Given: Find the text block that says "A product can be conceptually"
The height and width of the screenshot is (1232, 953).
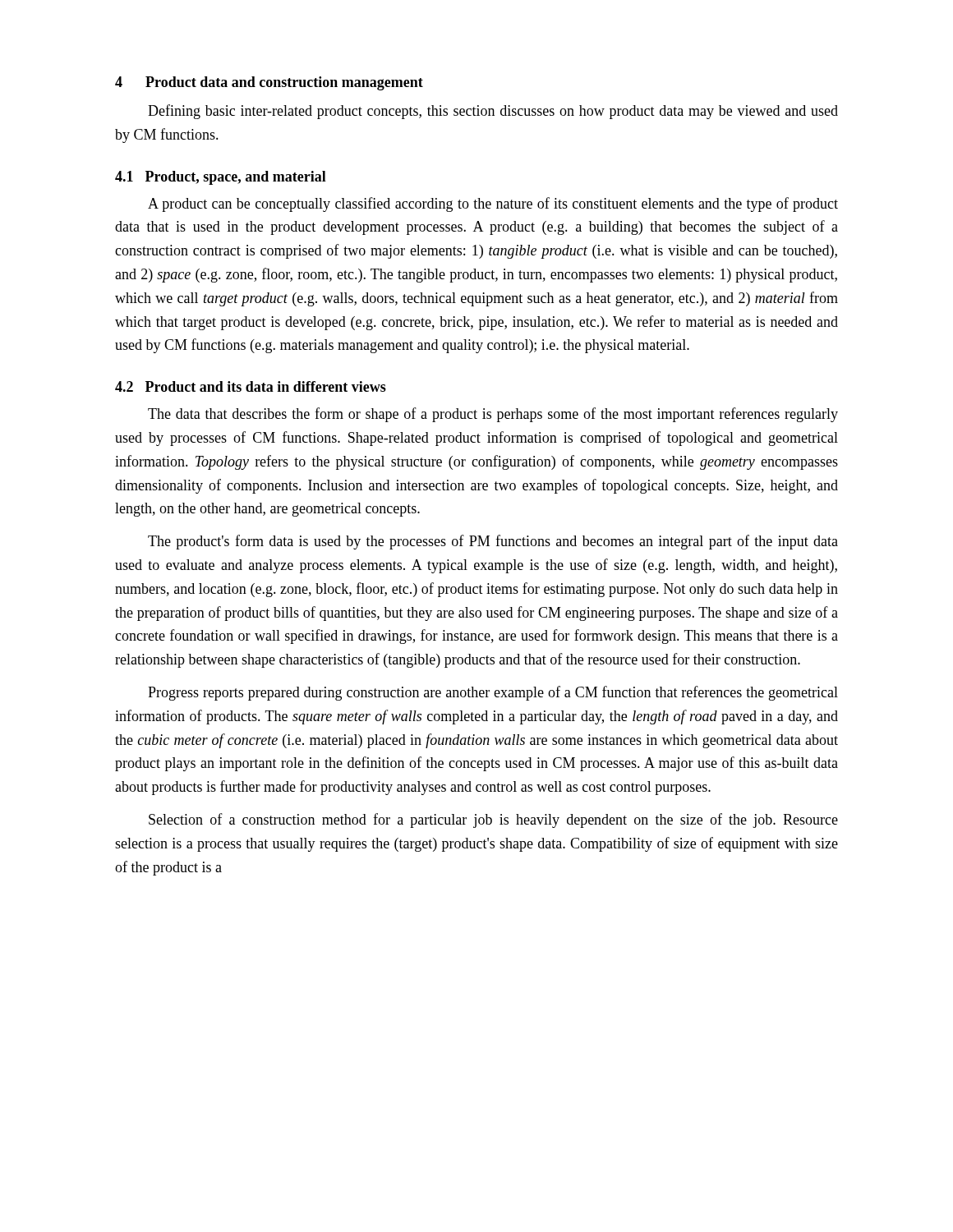Looking at the screenshot, I should click(x=476, y=275).
